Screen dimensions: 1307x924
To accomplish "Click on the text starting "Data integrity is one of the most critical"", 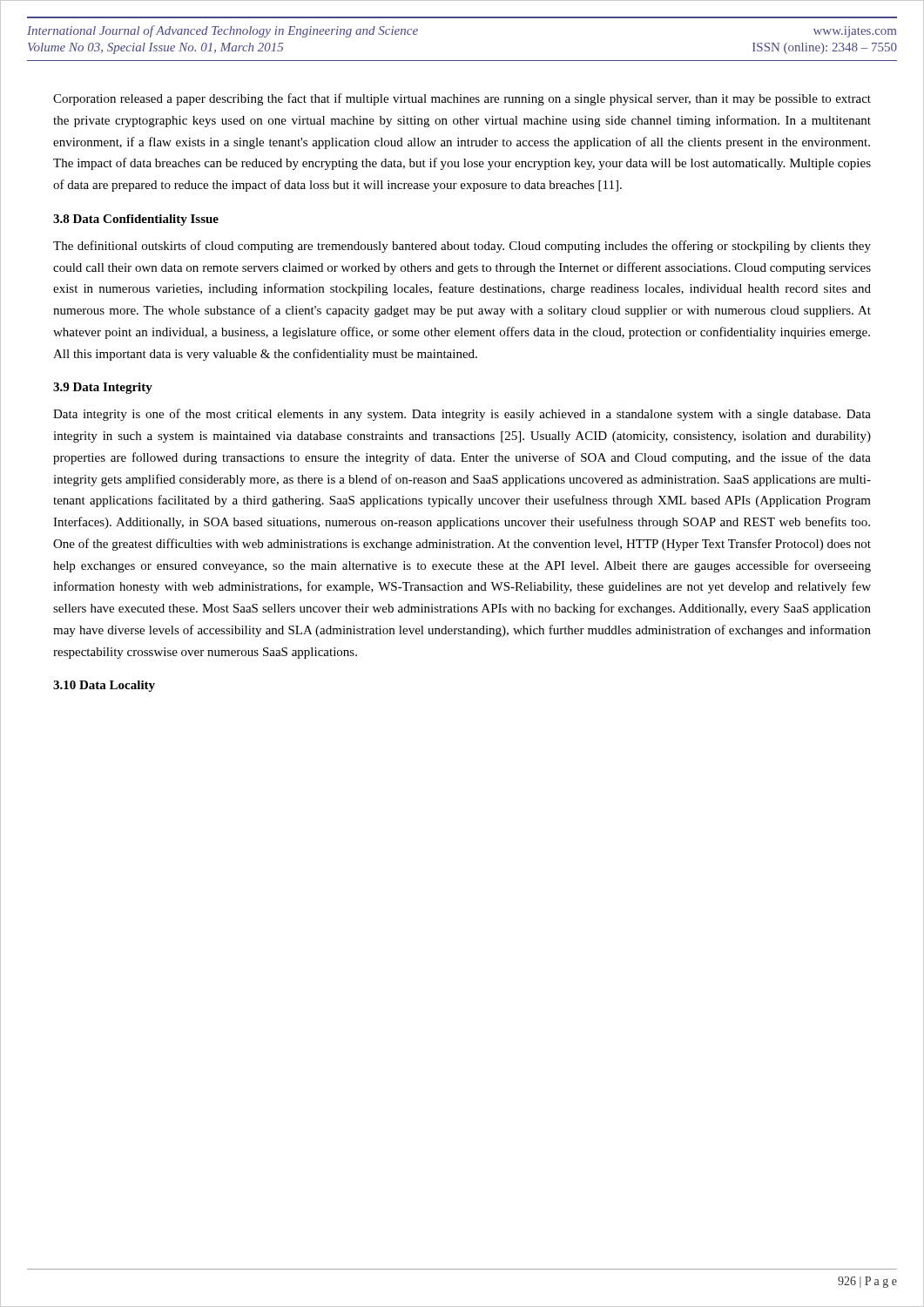I will [x=462, y=533].
